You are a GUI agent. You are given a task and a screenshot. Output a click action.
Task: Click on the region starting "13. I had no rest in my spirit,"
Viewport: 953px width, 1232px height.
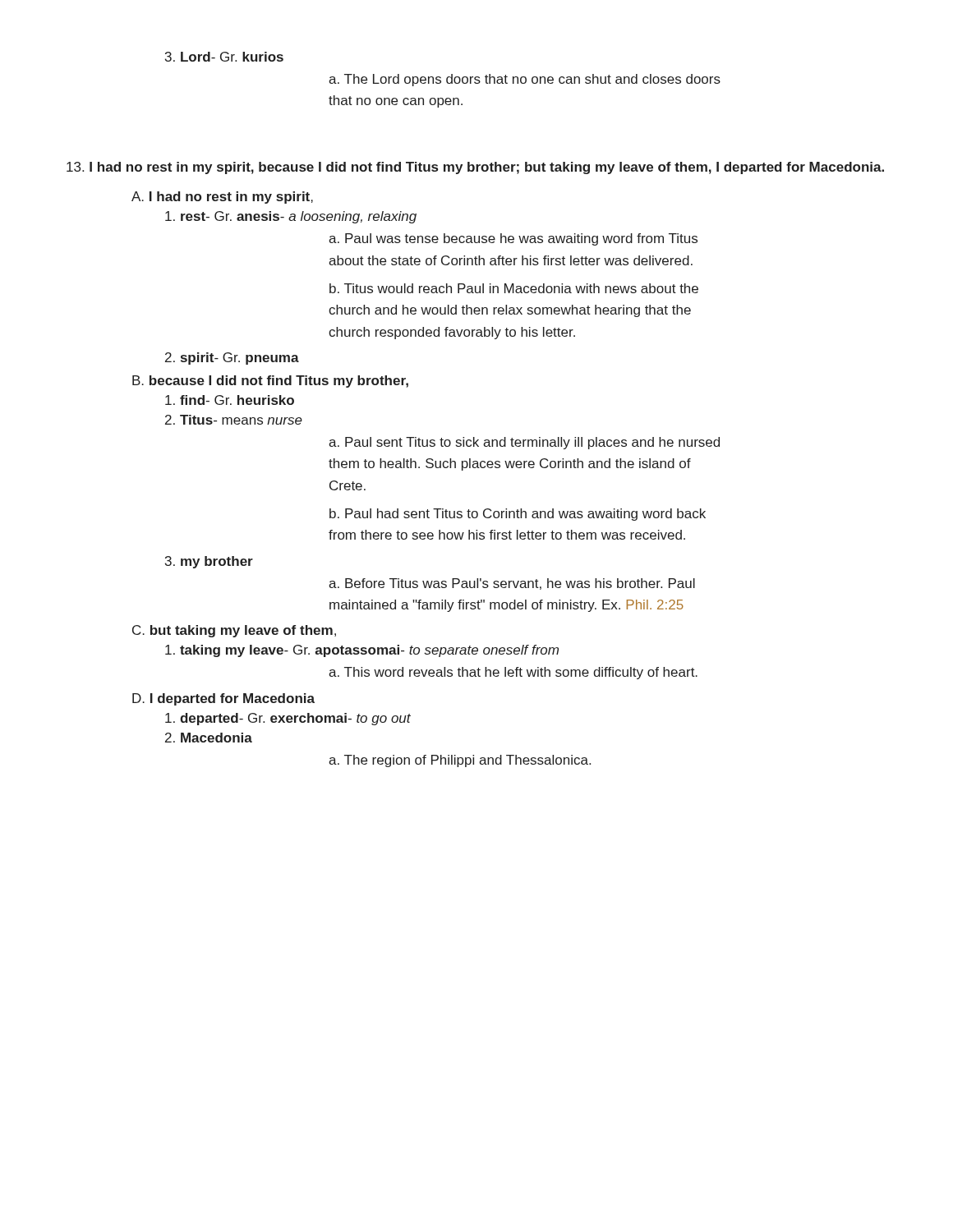coord(475,167)
